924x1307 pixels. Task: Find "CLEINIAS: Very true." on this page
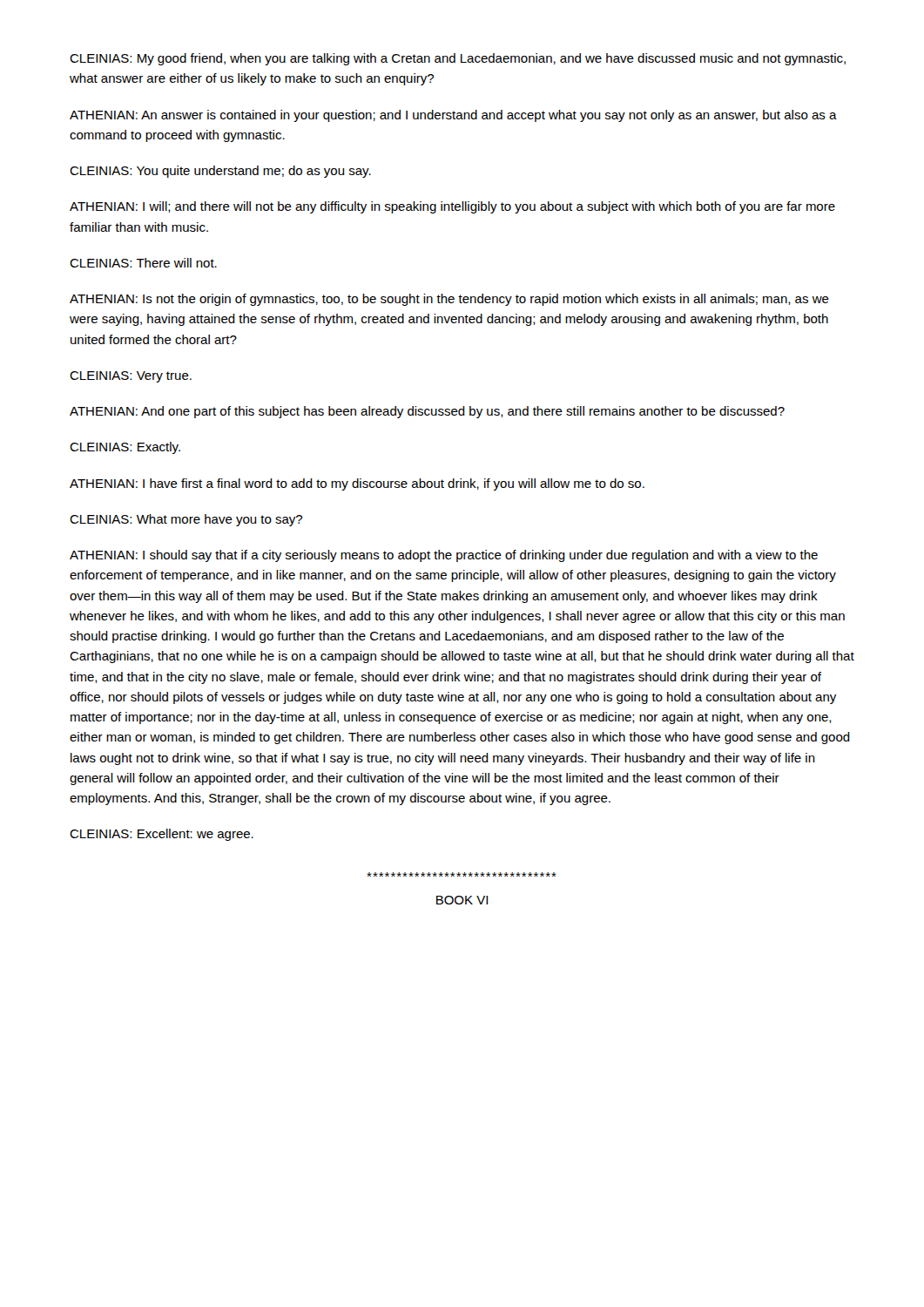131,375
